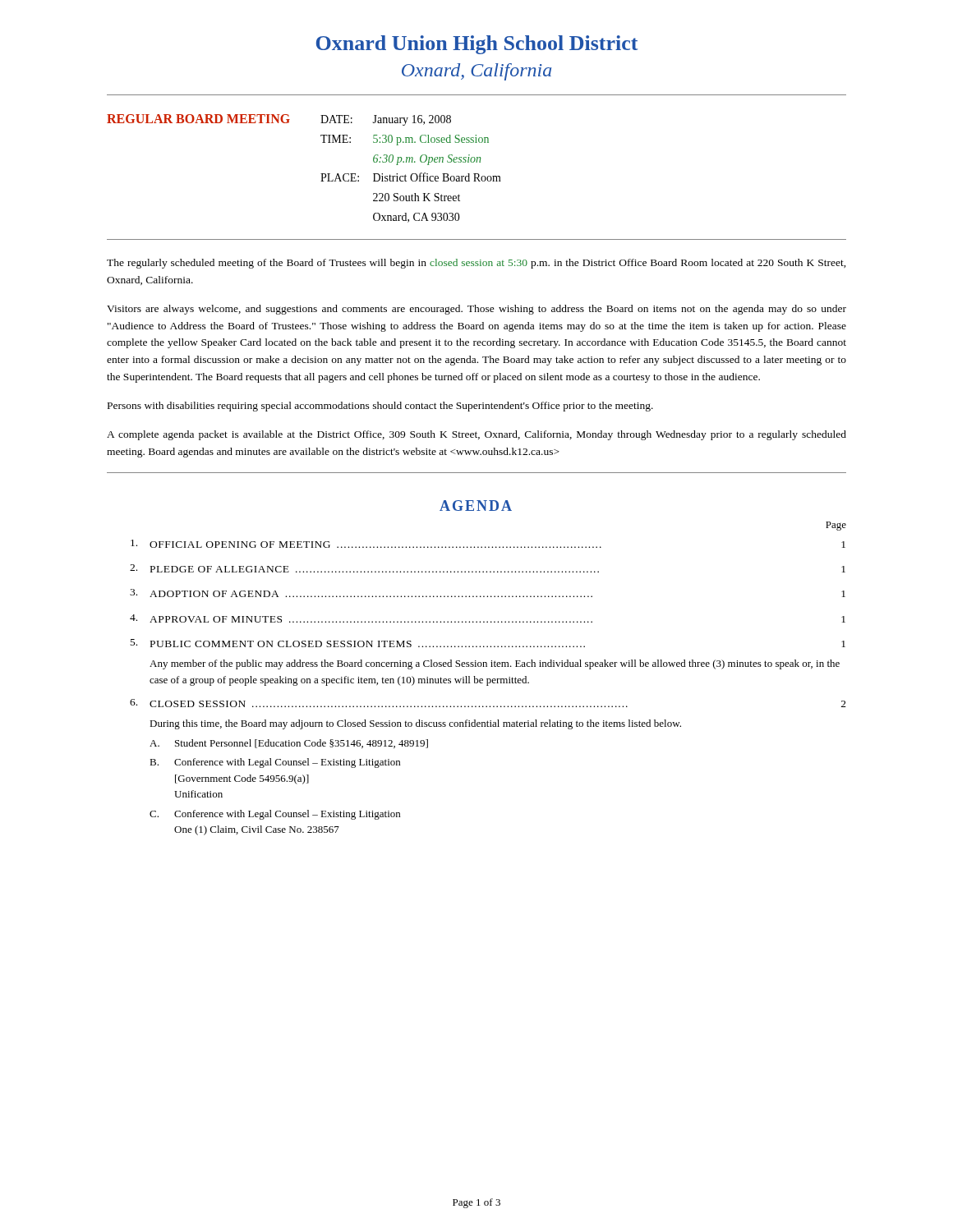Click on the list item containing "5. PUBLIC COMMENT ON CLOSED SESSION"
The height and width of the screenshot is (1232, 953).
click(476, 662)
